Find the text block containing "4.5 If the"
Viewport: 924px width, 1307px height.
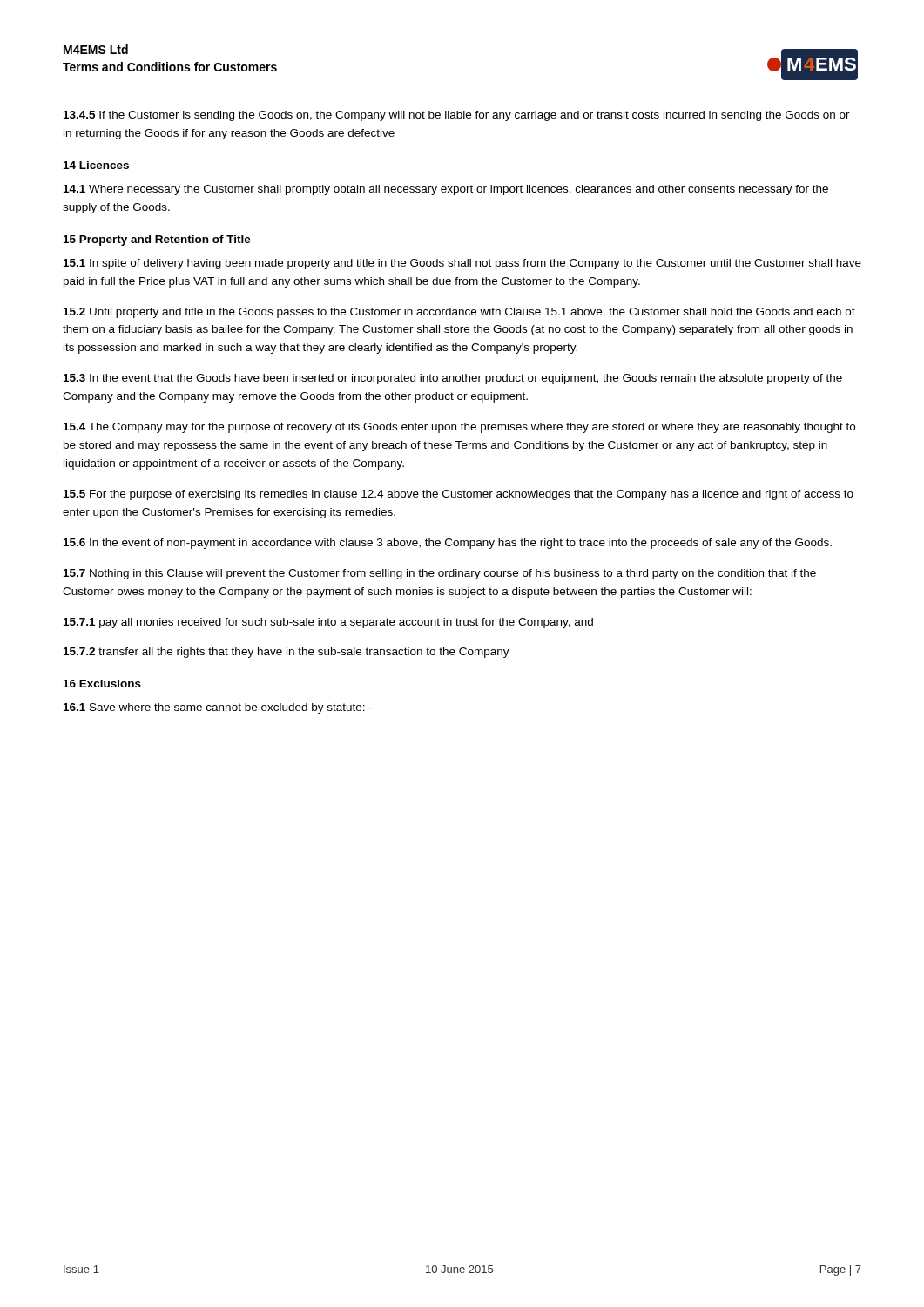tap(456, 124)
